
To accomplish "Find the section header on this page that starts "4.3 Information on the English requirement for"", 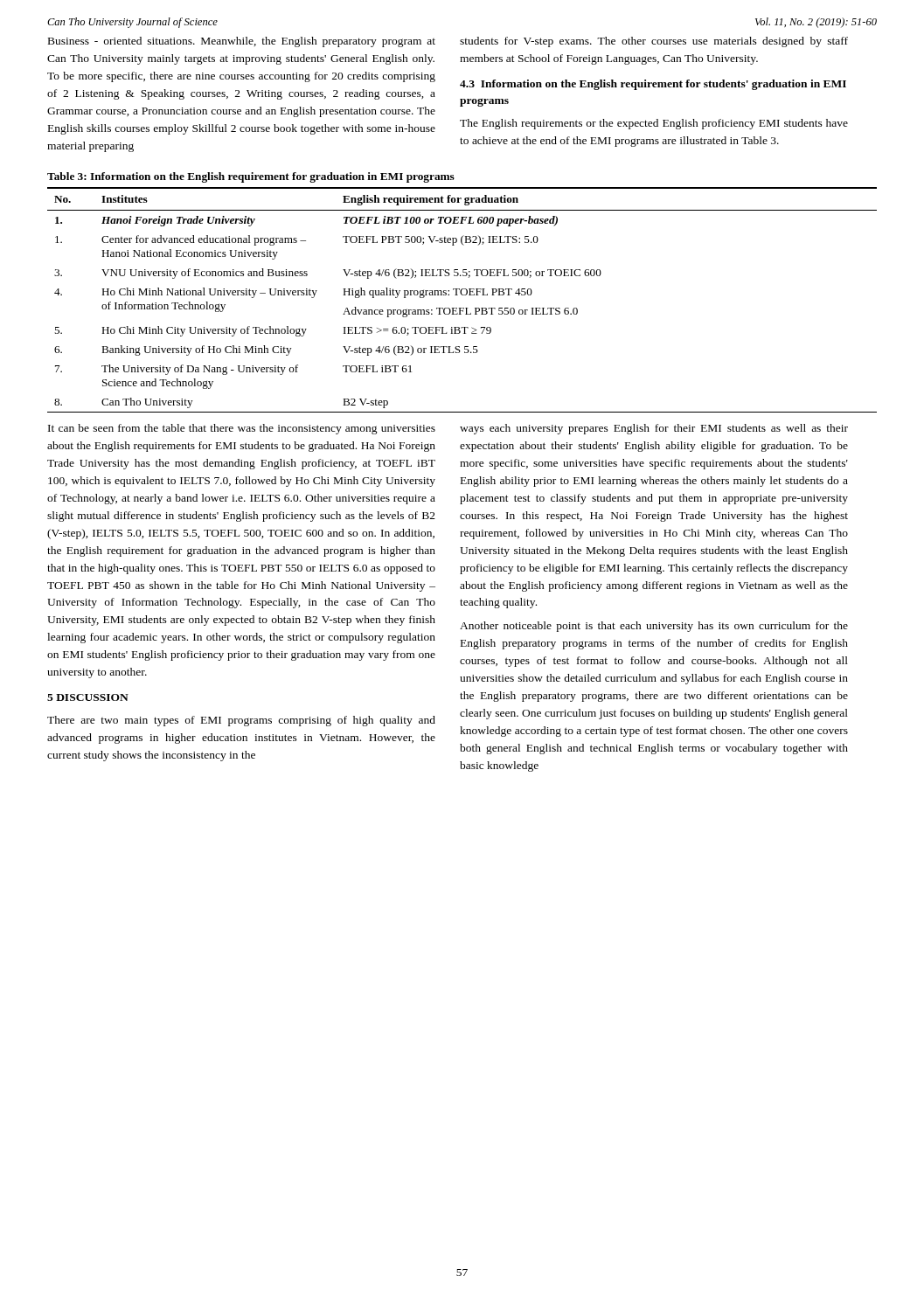I will tap(653, 92).
